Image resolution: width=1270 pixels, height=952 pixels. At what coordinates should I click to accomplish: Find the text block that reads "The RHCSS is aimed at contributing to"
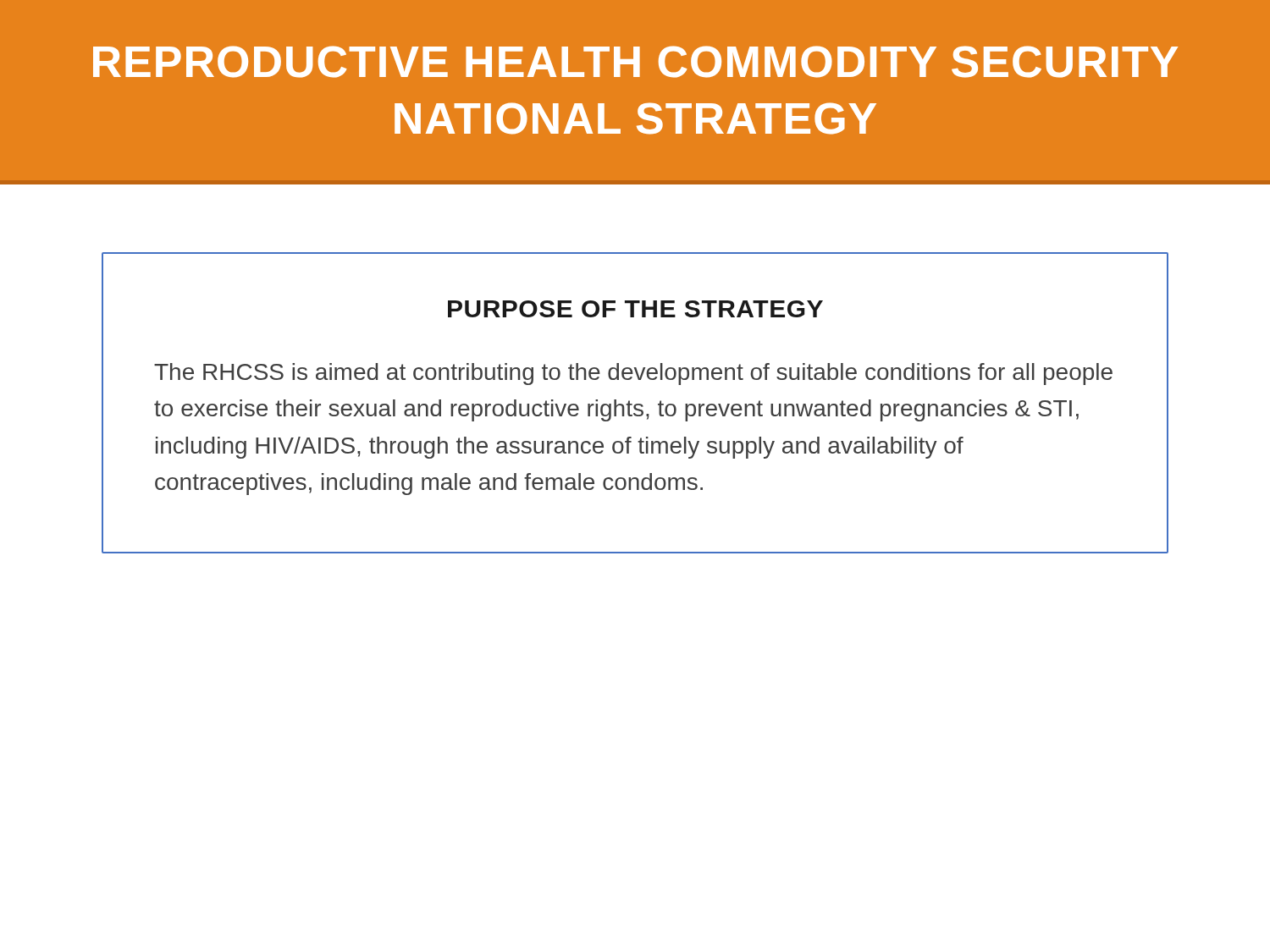pyautogui.click(x=634, y=427)
